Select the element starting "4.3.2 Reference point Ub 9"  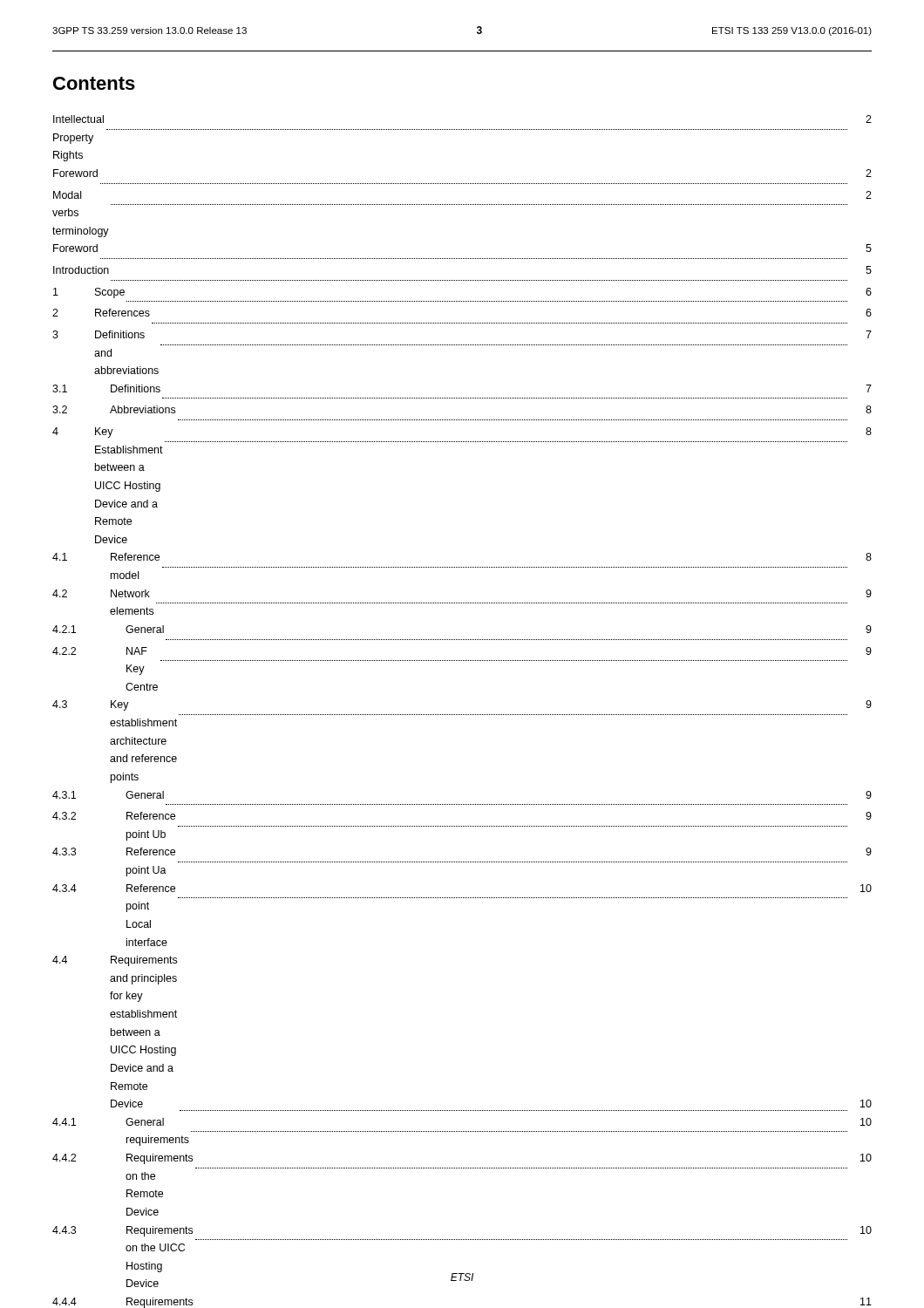tap(462, 826)
